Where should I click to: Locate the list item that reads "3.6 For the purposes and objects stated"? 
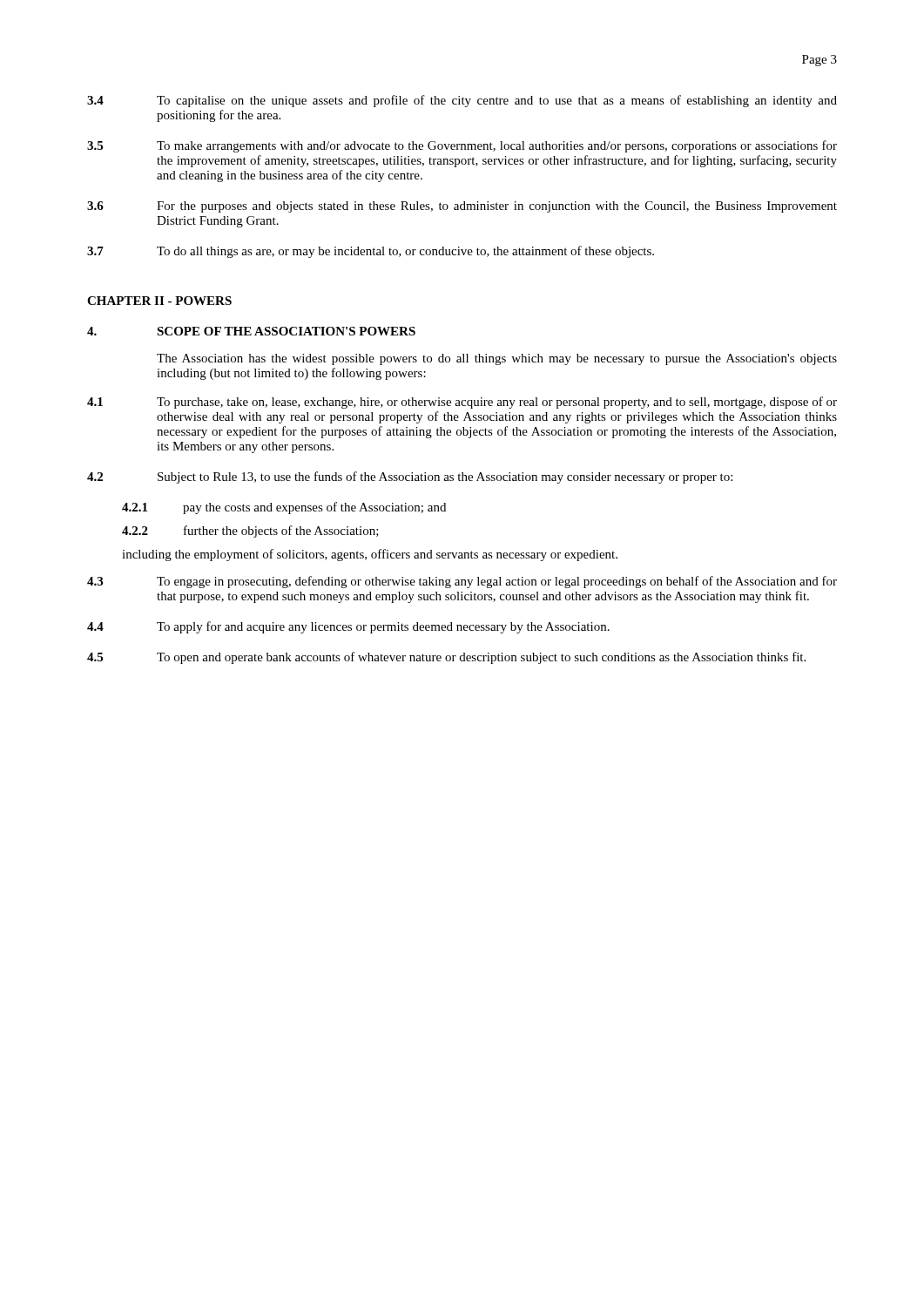pos(462,213)
